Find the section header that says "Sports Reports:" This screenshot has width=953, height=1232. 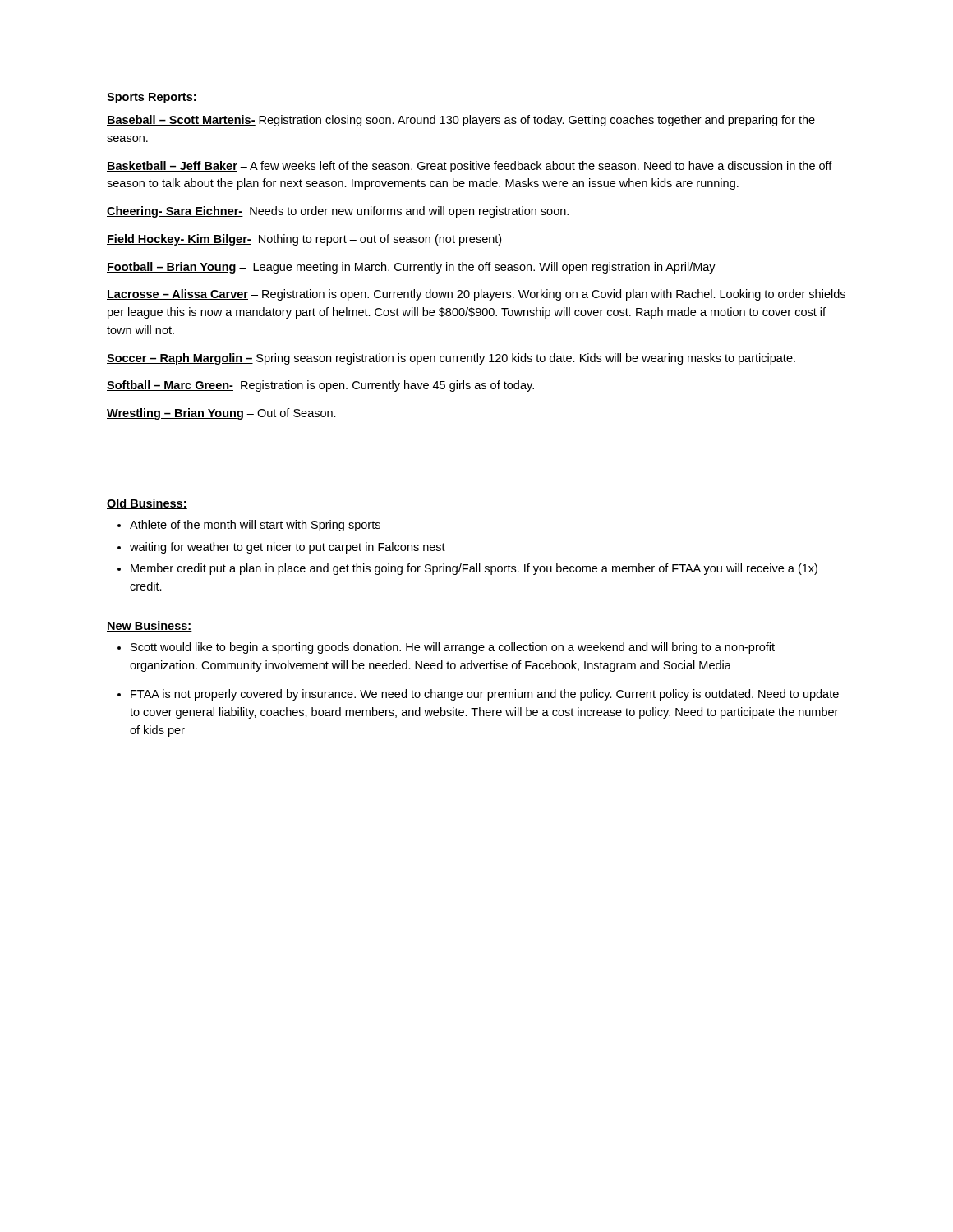point(152,97)
